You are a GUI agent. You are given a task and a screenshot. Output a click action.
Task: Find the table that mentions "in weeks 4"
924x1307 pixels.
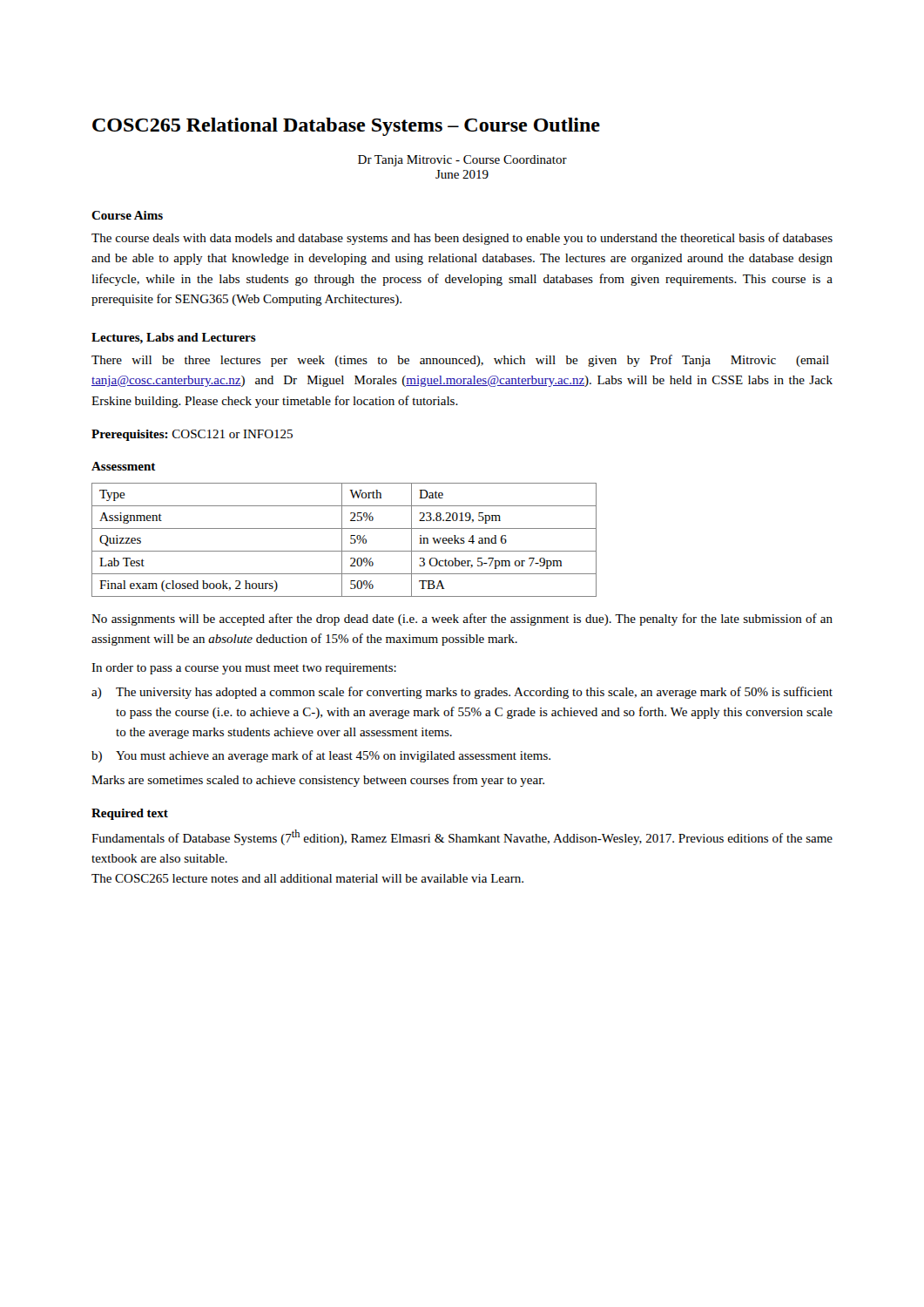[462, 540]
